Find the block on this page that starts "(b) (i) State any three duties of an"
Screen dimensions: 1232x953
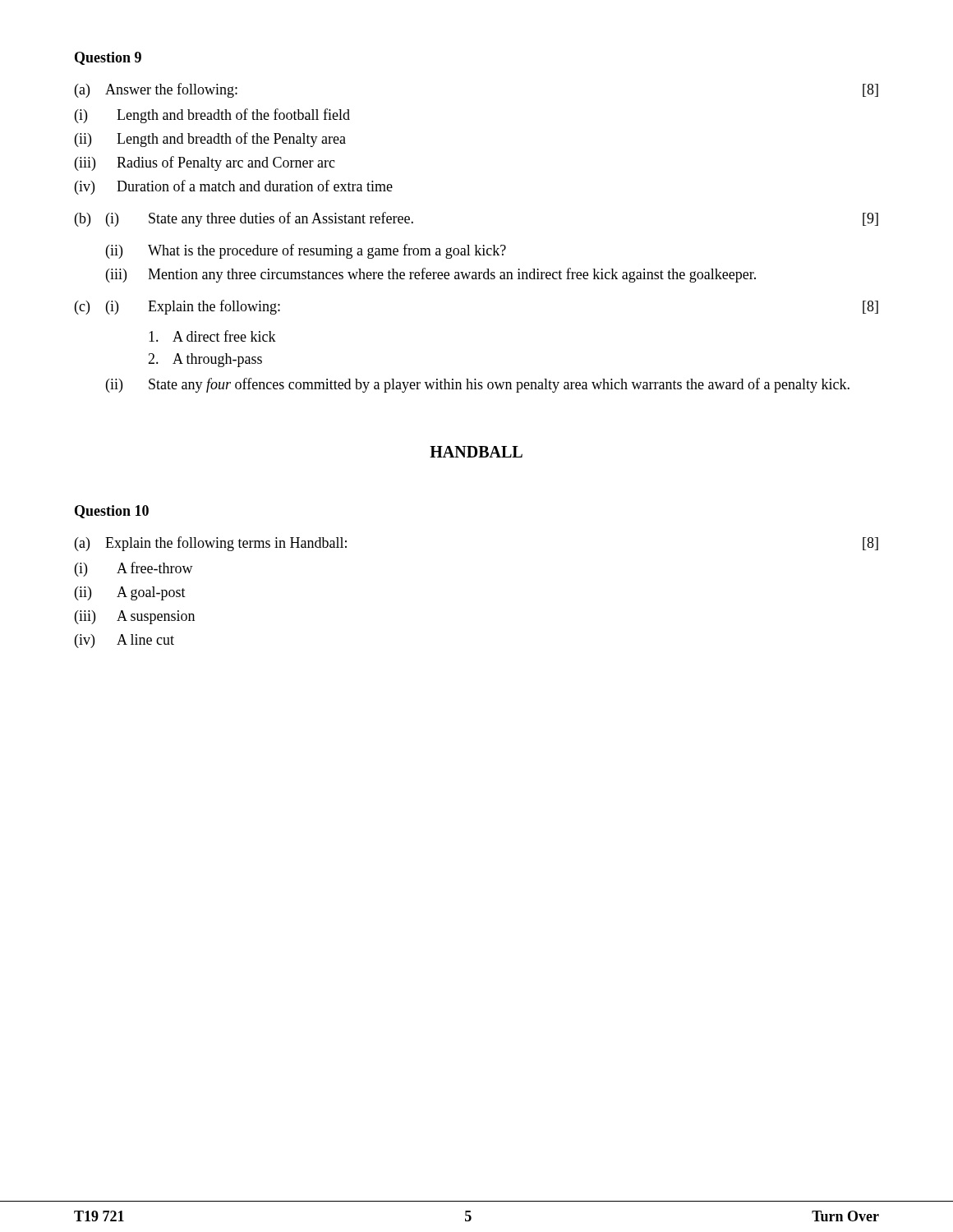click(x=81, y=219)
